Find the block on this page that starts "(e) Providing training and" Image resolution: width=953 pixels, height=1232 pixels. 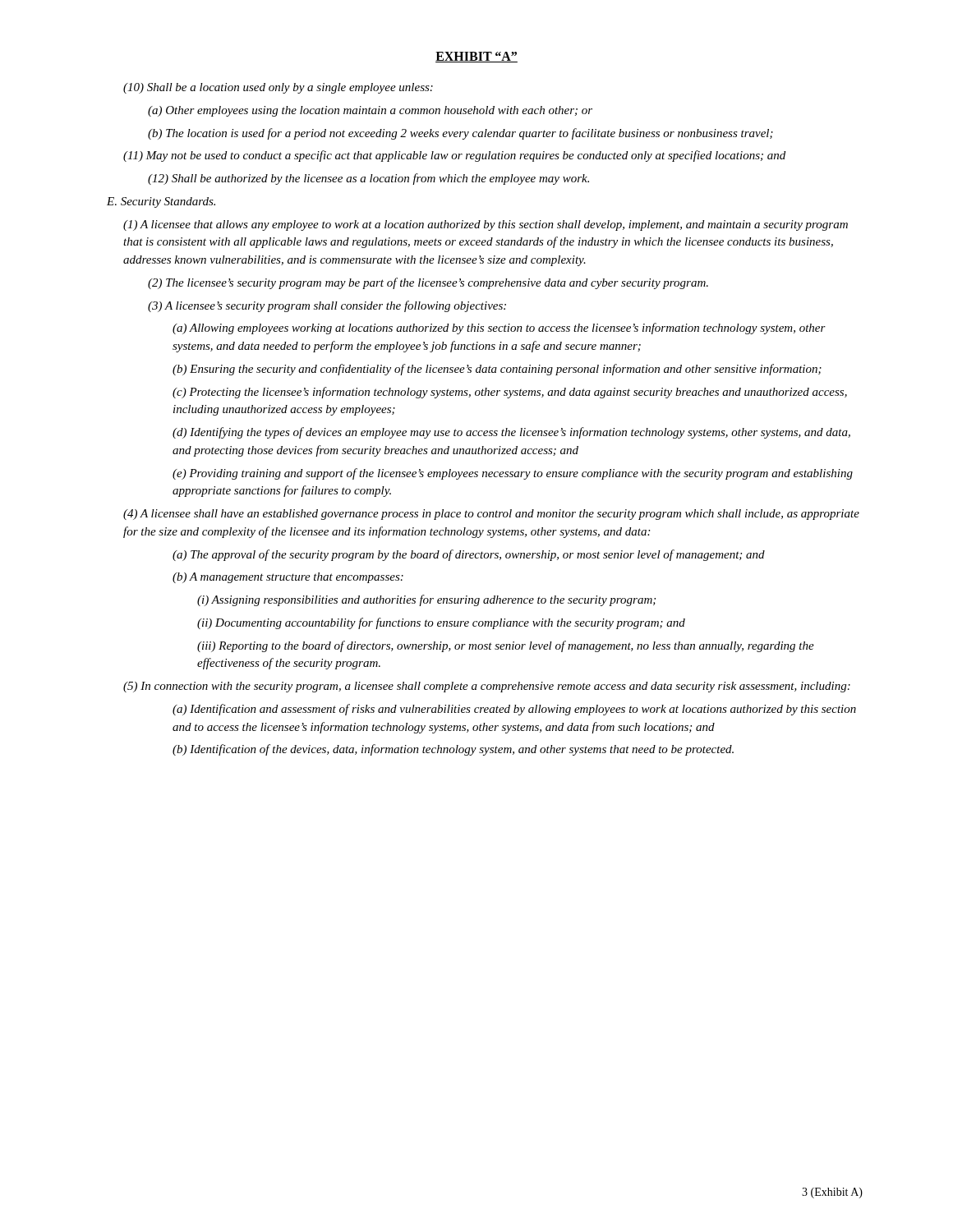click(x=518, y=482)
